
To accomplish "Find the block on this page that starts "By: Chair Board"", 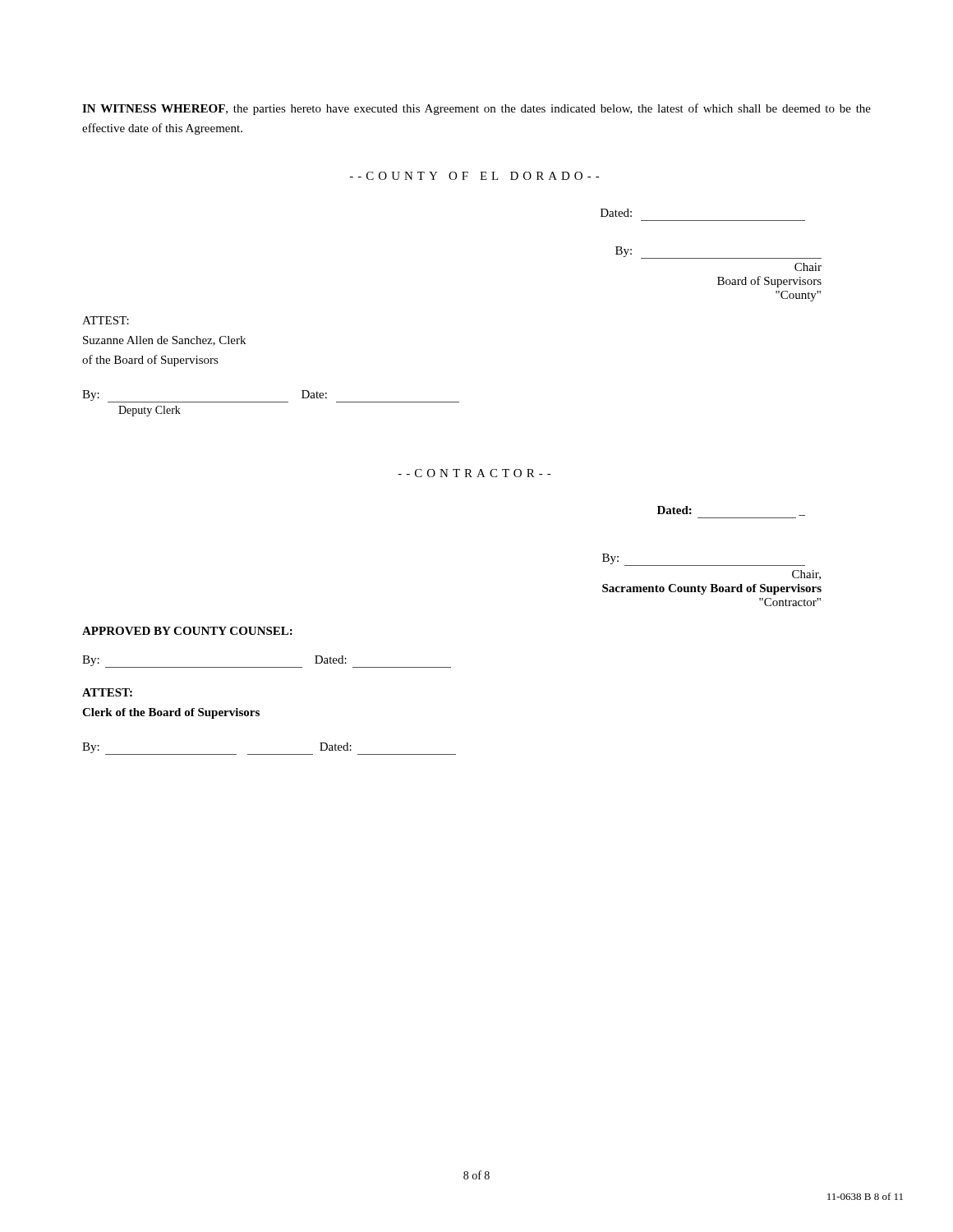I will point(718,273).
